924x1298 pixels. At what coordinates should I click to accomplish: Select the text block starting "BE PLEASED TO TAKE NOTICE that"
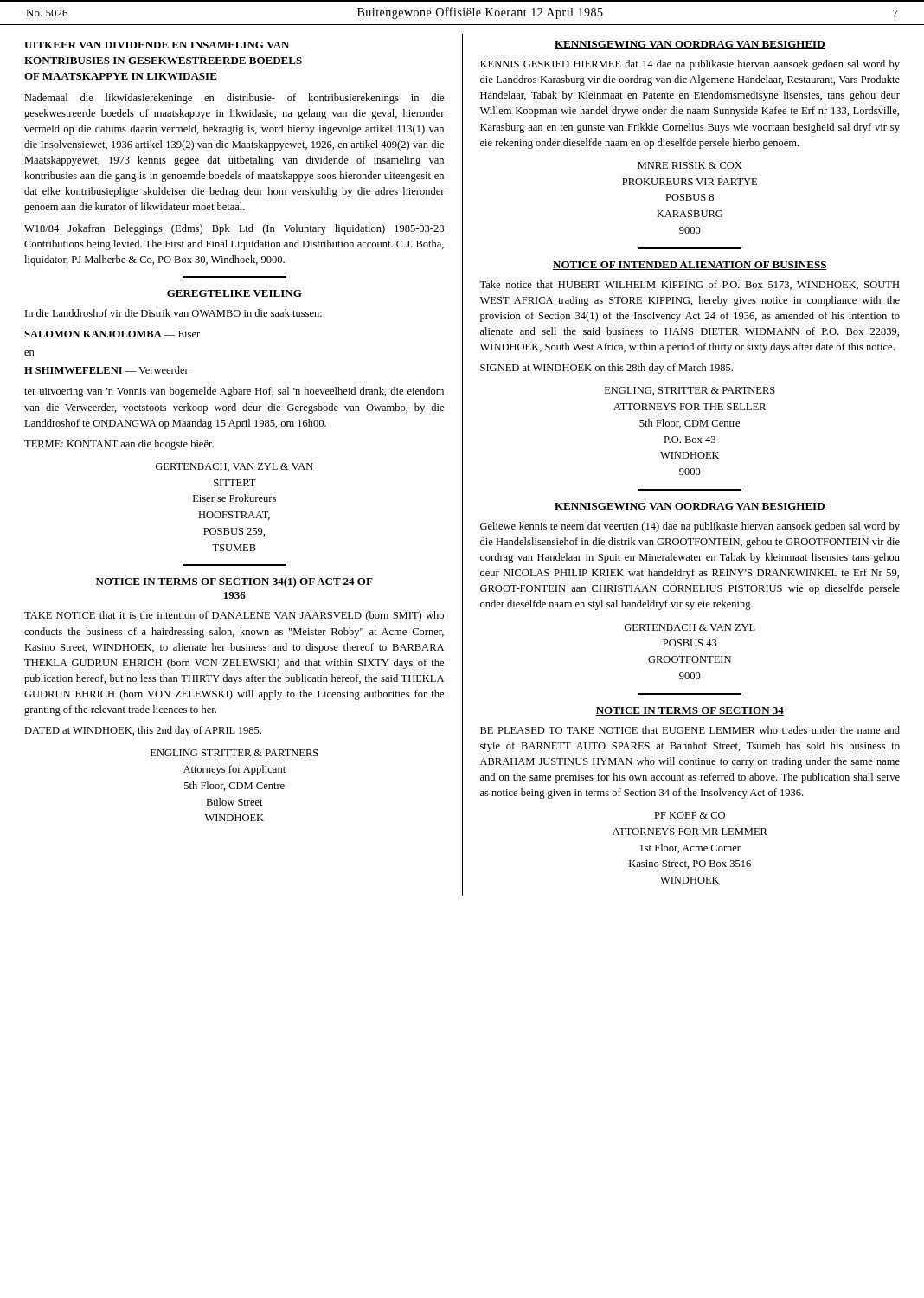(690, 761)
